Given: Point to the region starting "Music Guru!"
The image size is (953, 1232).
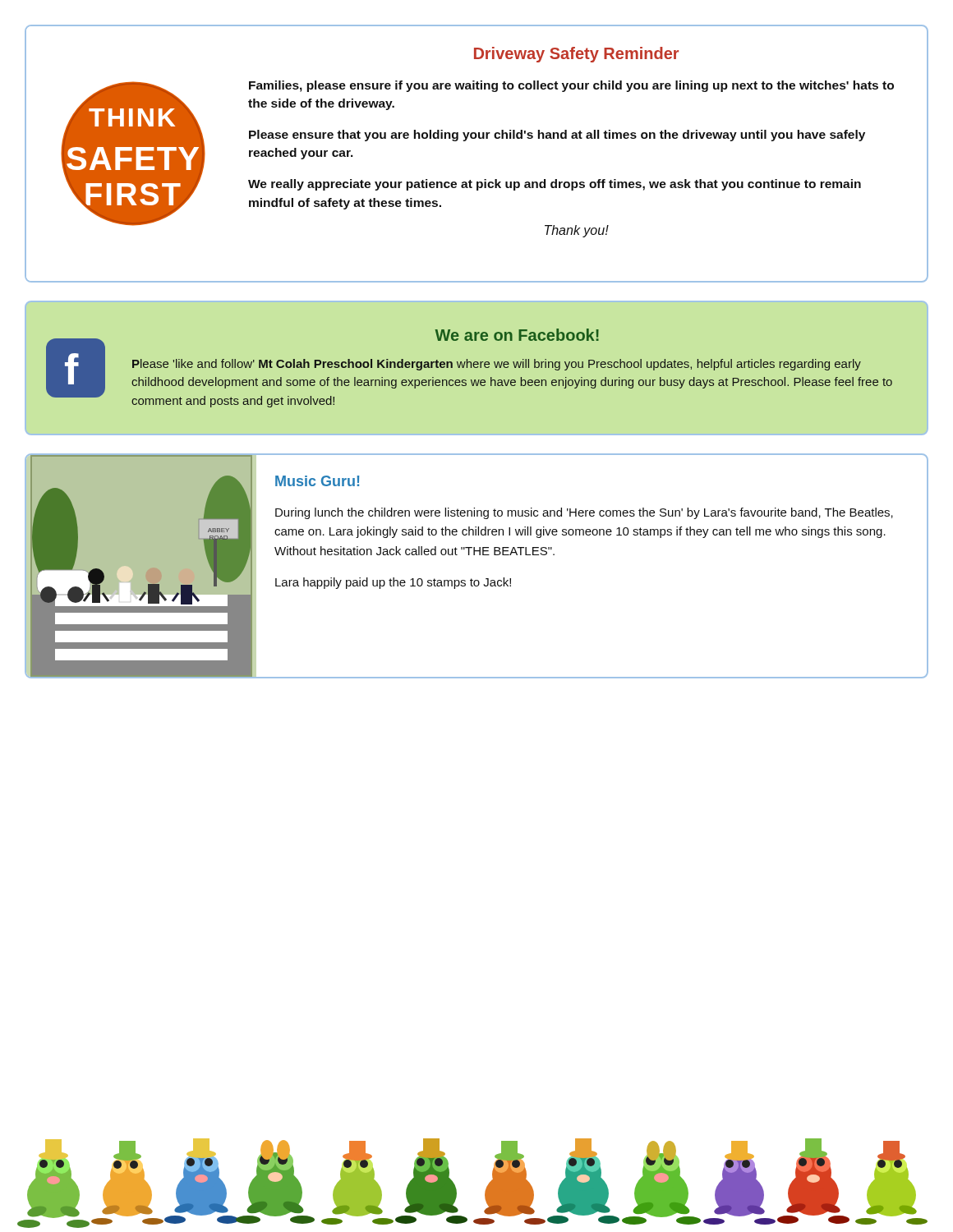Looking at the screenshot, I should point(318,481).
